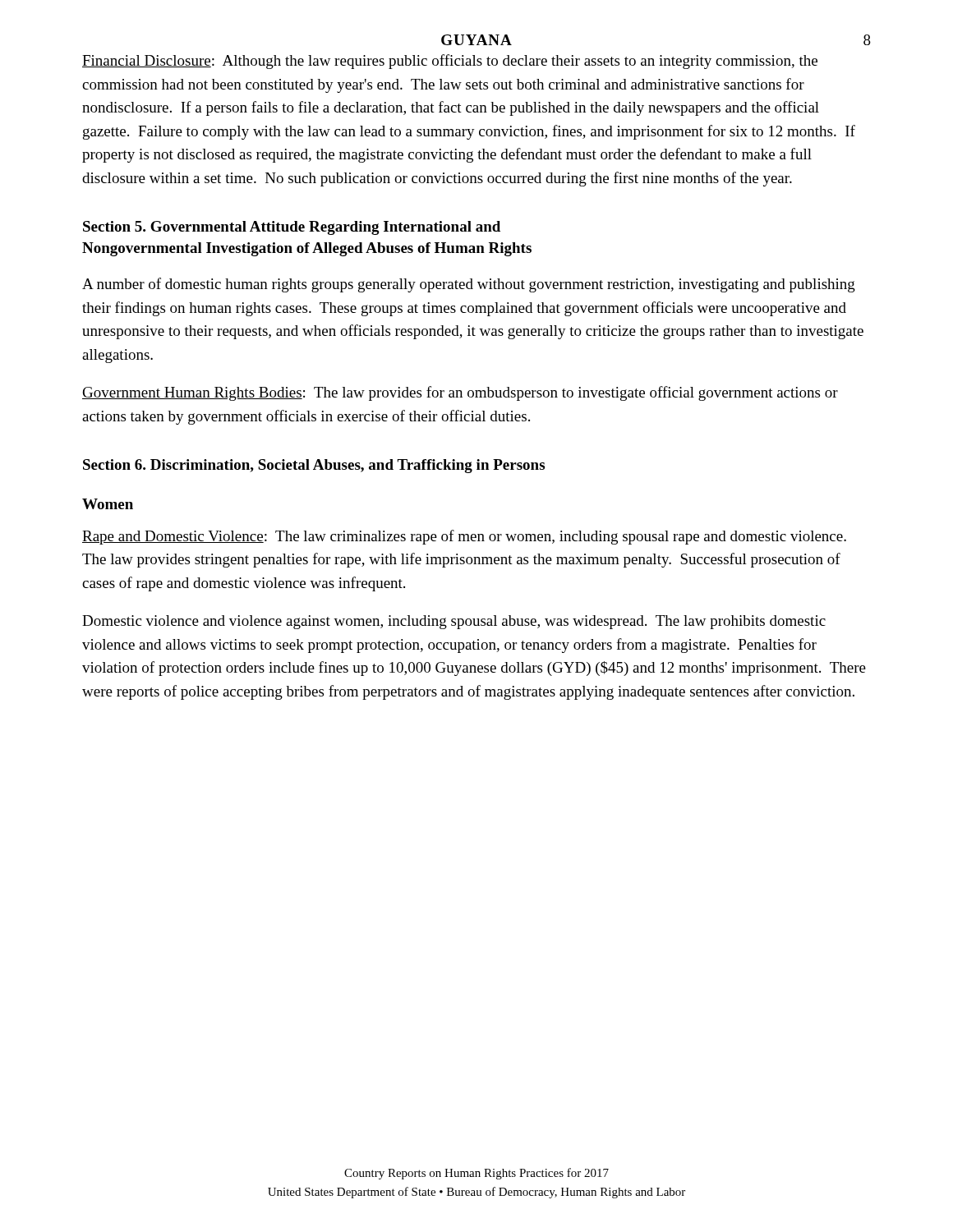Where is the passage that starts "Financial Disclosure: Although the law requires public"?
This screenshot has width=953, height=1232.
pyautogui.click(x=469, y=119)
